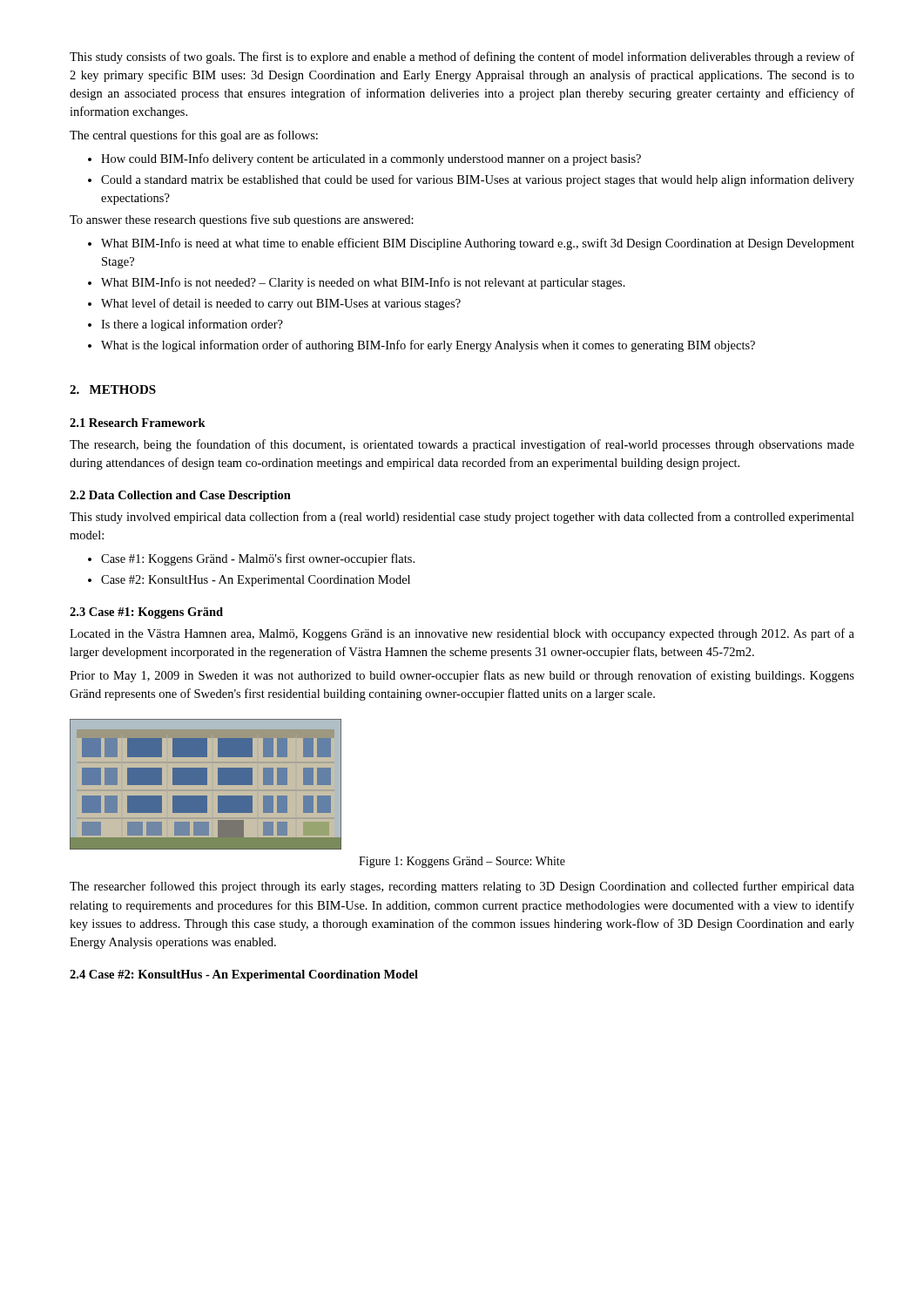Image resolution: width=924 pixels, height=1307 pixels.
Task: Point to the block starting "Figure 1: Koggens Gränd – Source:"
Action: click(x=462, y=861)
